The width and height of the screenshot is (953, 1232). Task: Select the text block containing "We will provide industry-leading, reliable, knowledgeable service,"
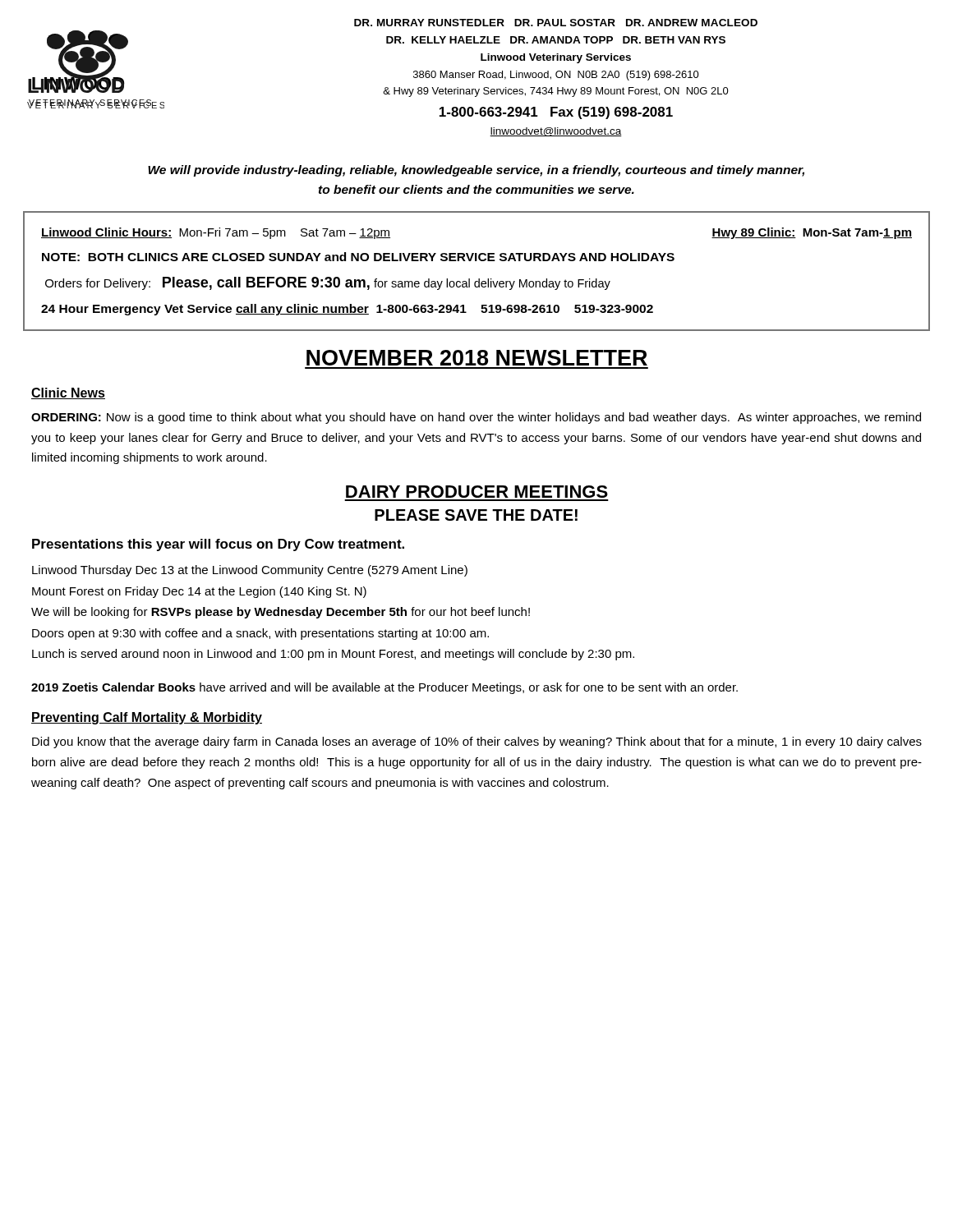[x=476, y=180]
